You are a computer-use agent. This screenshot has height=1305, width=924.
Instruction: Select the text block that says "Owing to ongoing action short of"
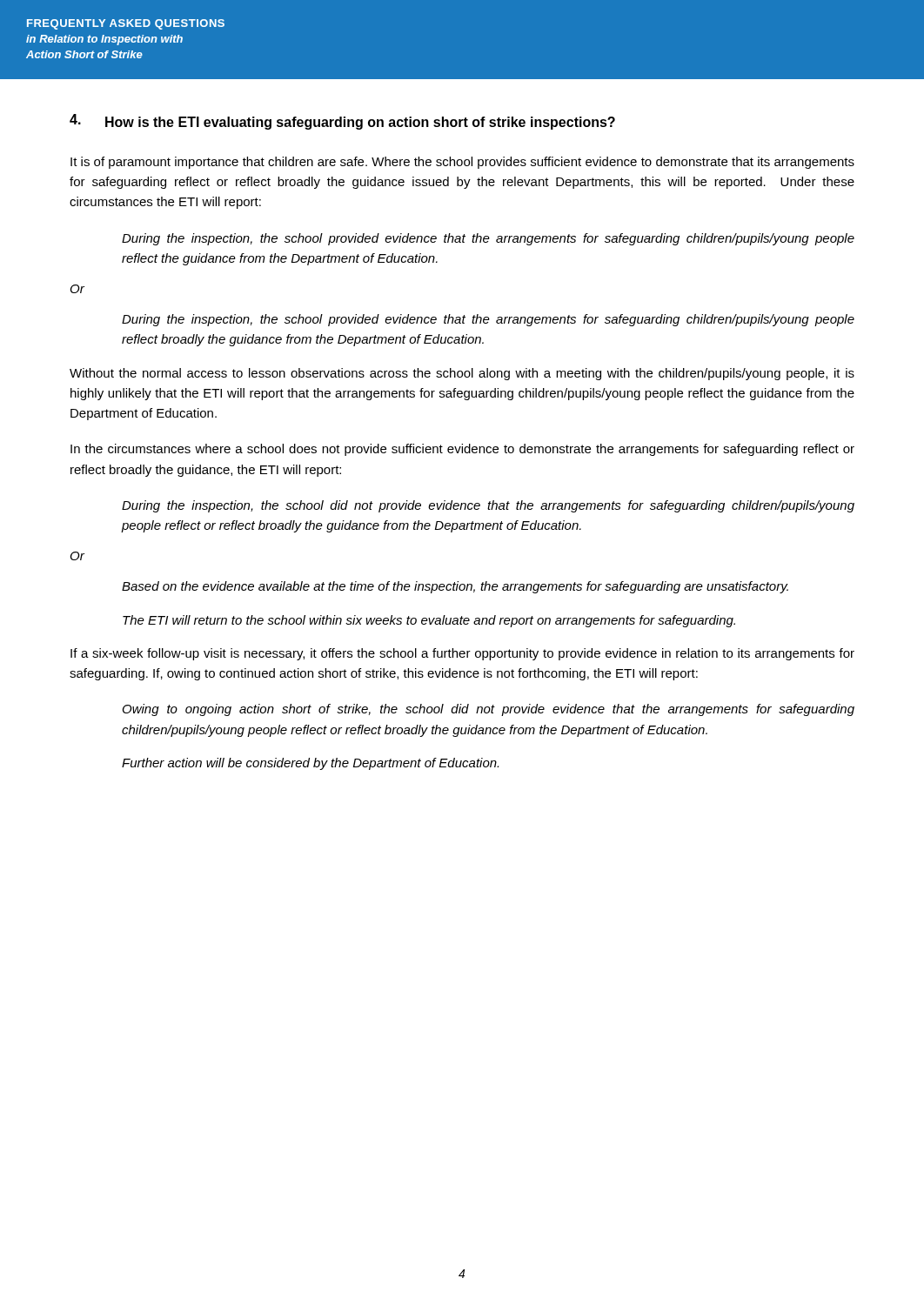[488, 736]
